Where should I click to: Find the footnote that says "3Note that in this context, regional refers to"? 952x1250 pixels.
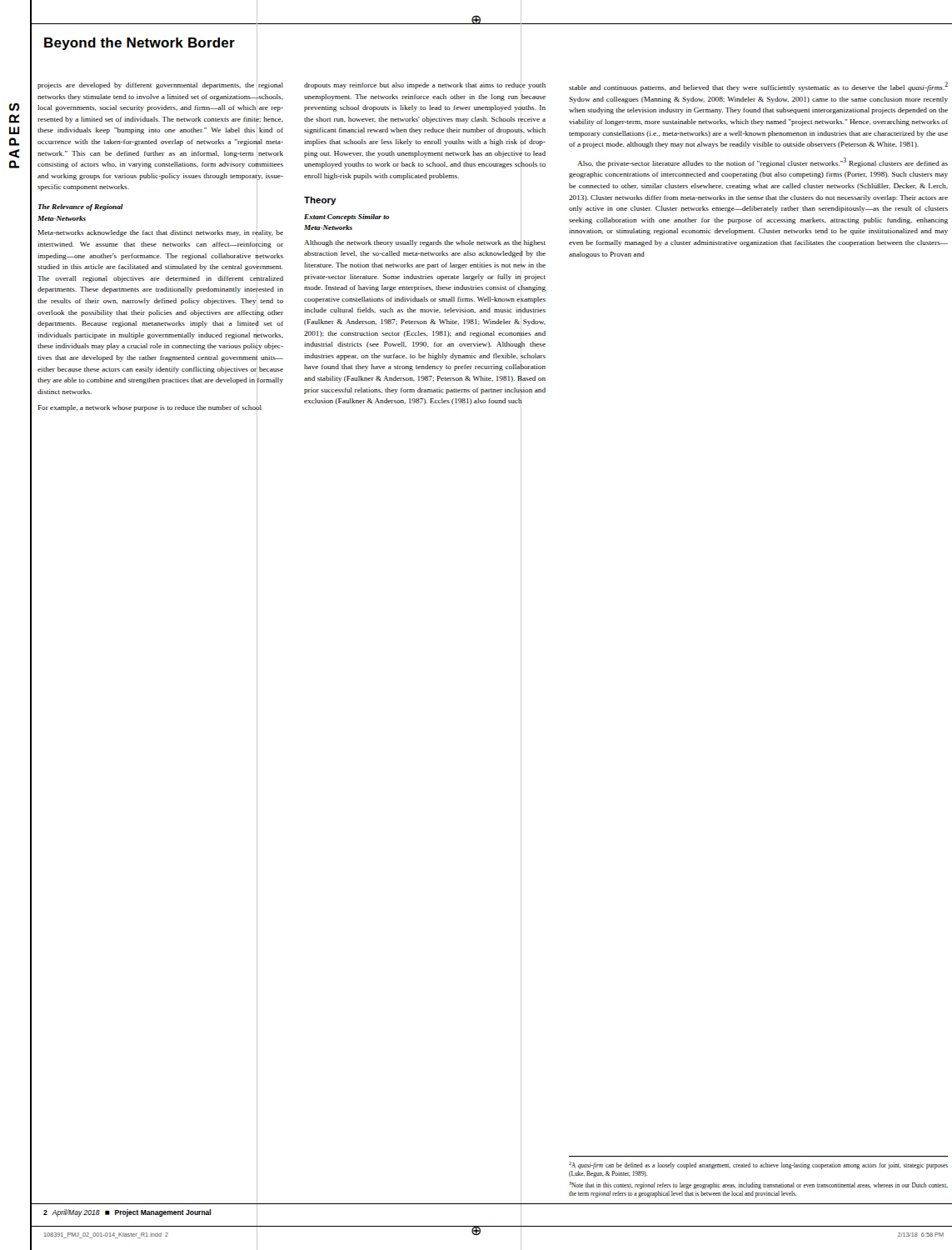coord(758,1189)
